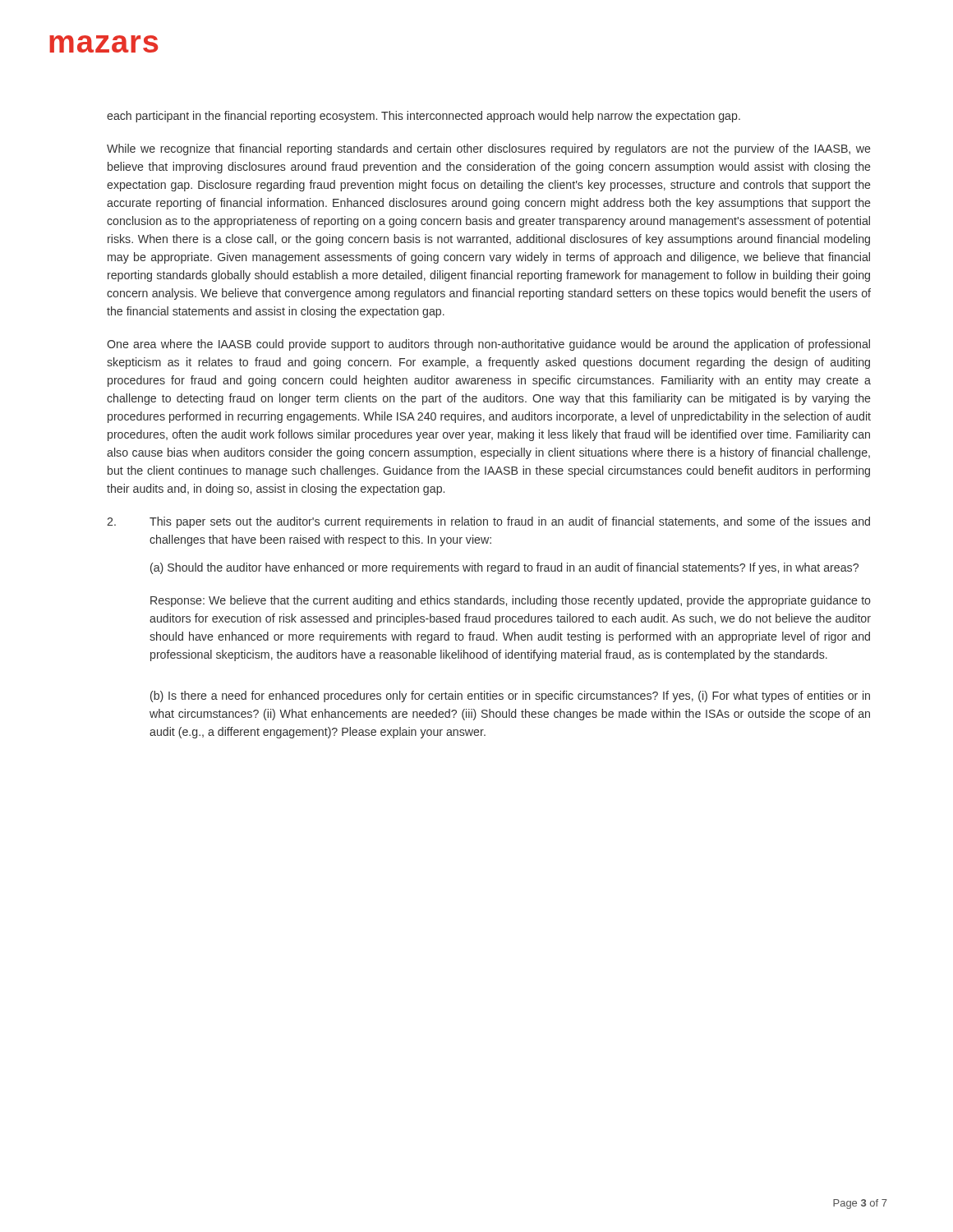Image resolution: width=953 pixels, height=1232 pixels.
Task: Locate the block of text that opens with "Response: We believe that the"
Action: click(x=510, y=628)
